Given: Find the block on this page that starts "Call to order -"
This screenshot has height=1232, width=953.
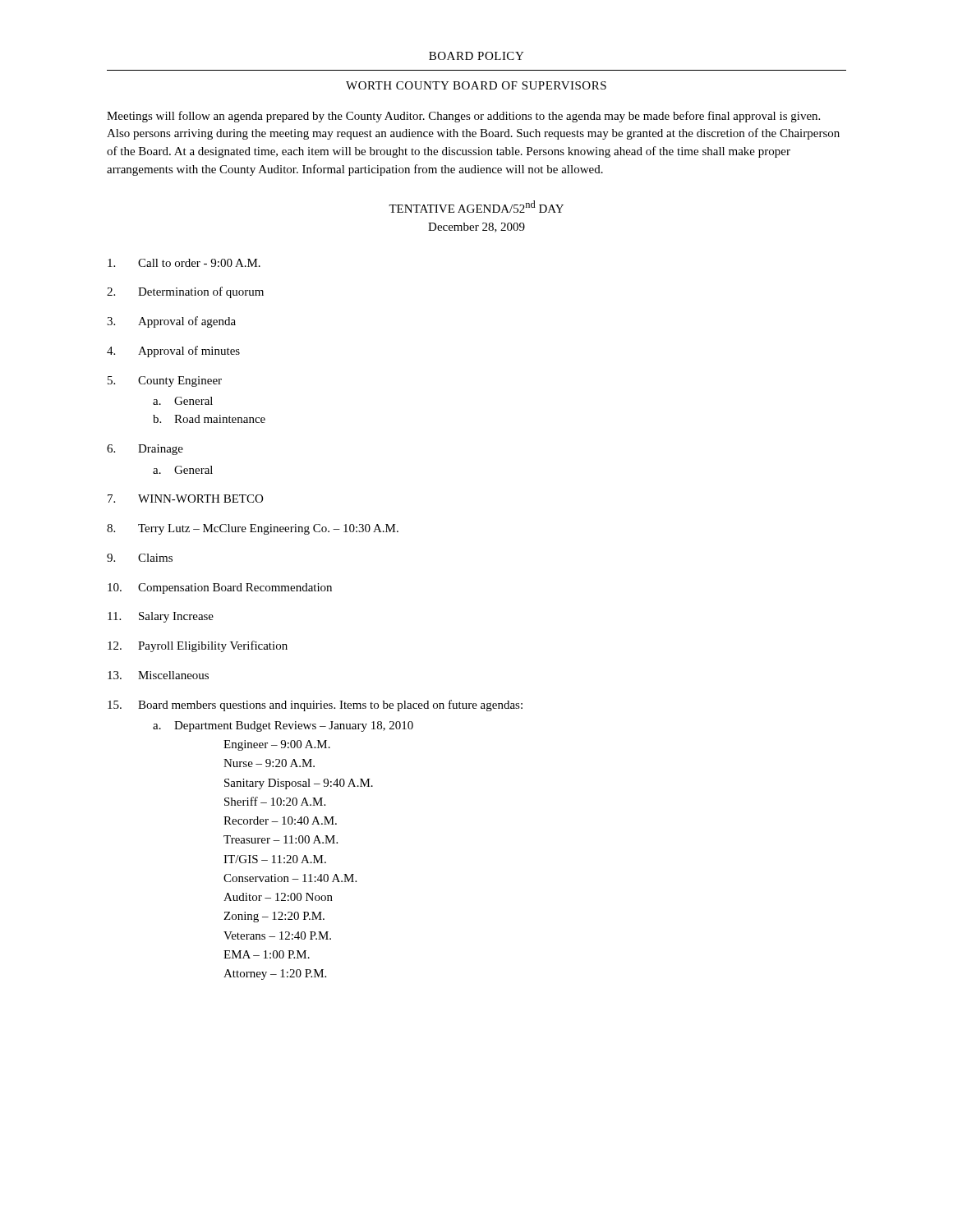Looking at the screenshot, I should [184, 263].
